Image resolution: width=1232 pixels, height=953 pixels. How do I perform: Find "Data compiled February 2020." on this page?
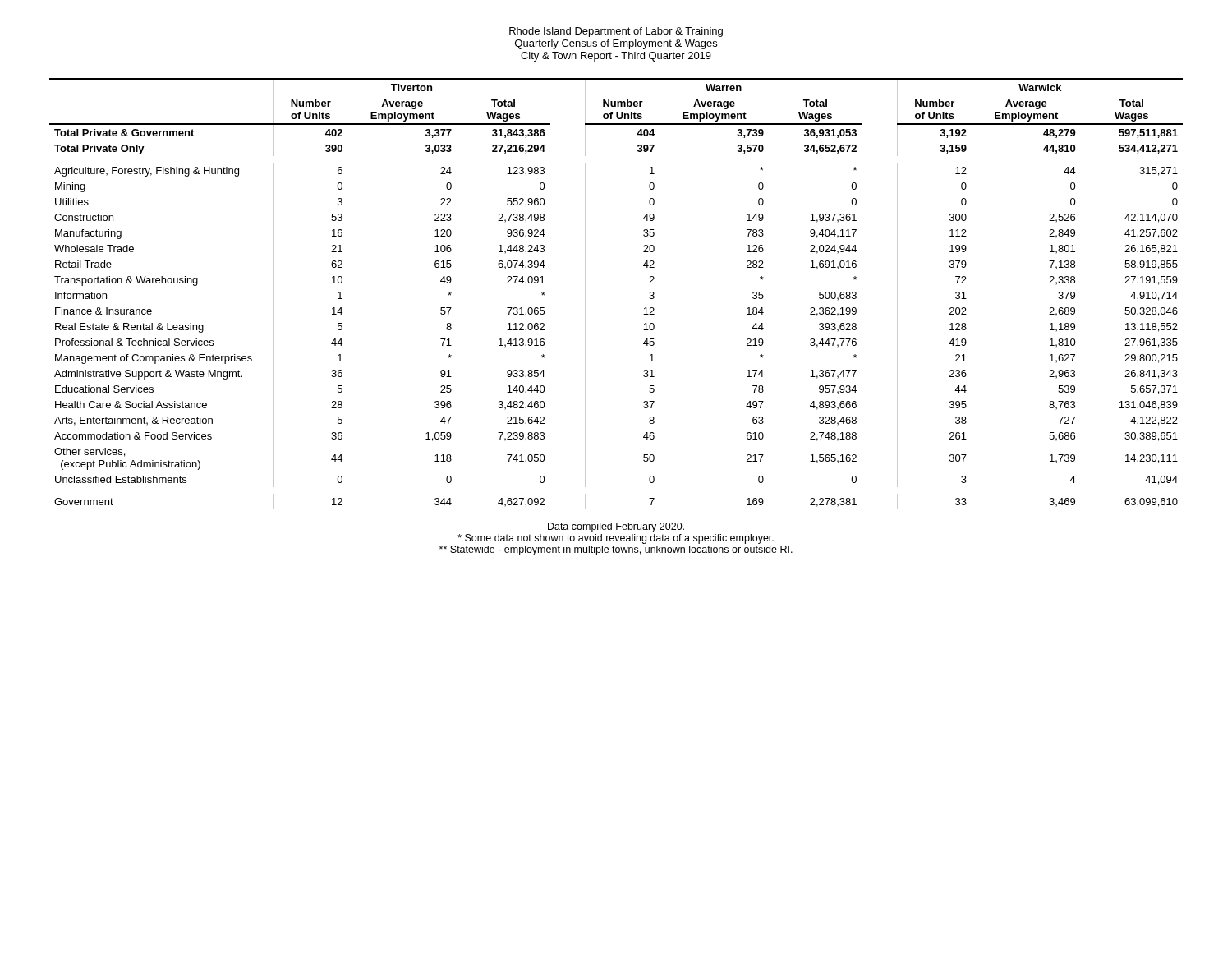(616, 527)
